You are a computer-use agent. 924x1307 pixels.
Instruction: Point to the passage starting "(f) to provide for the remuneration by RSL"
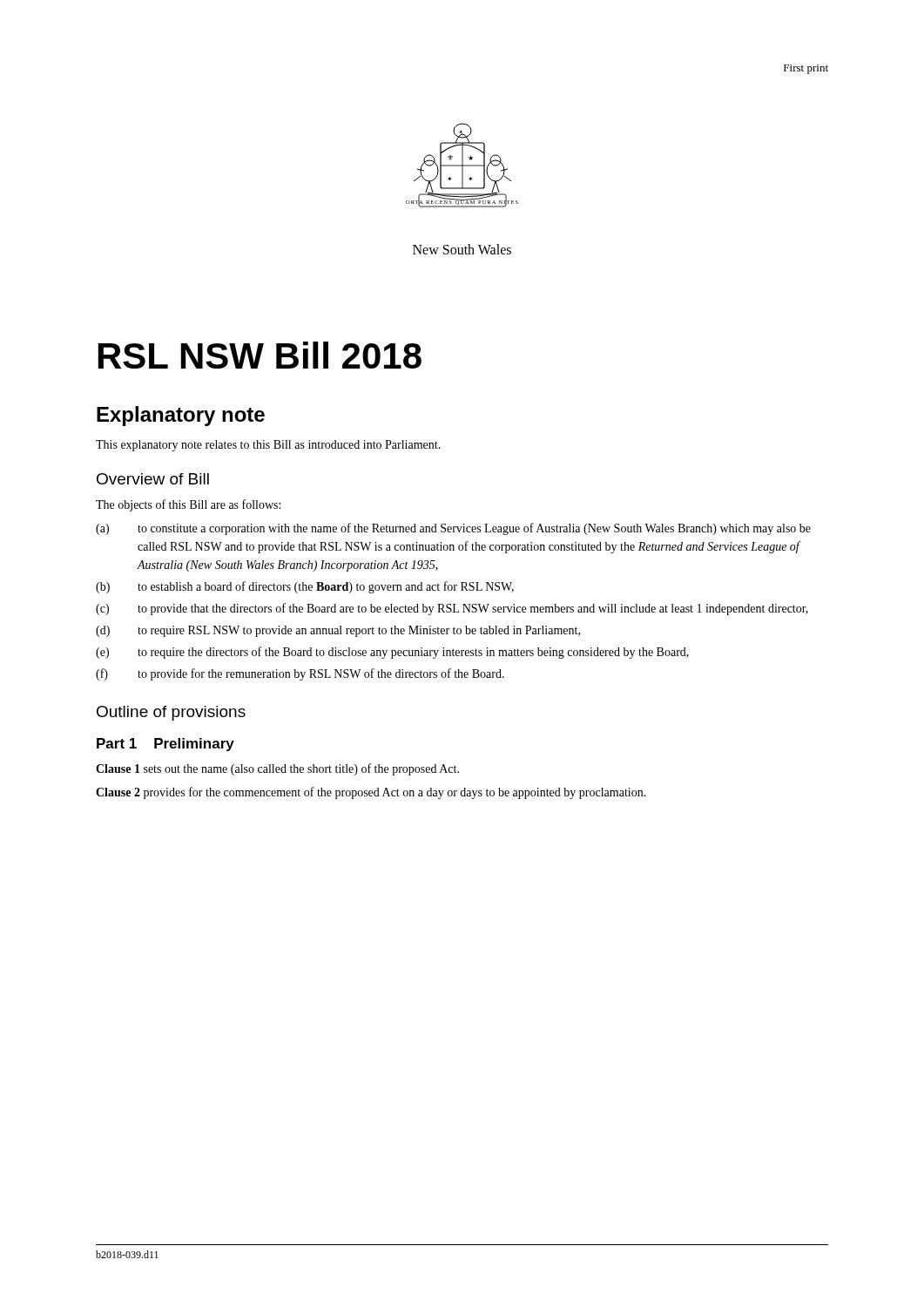pos(462,674)
